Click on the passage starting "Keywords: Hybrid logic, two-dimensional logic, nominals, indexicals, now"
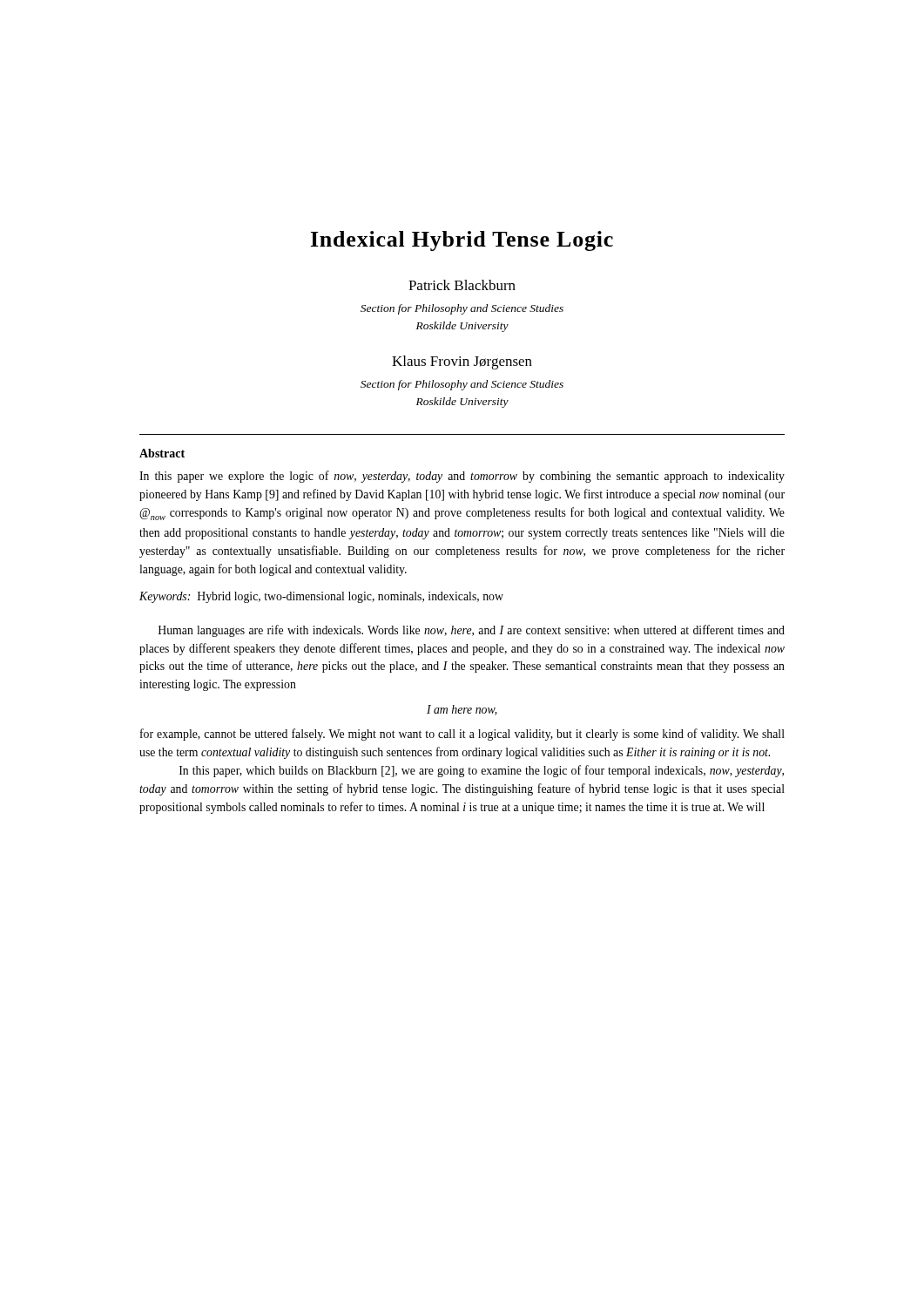The image size is (924, 1307). [321, 596]
